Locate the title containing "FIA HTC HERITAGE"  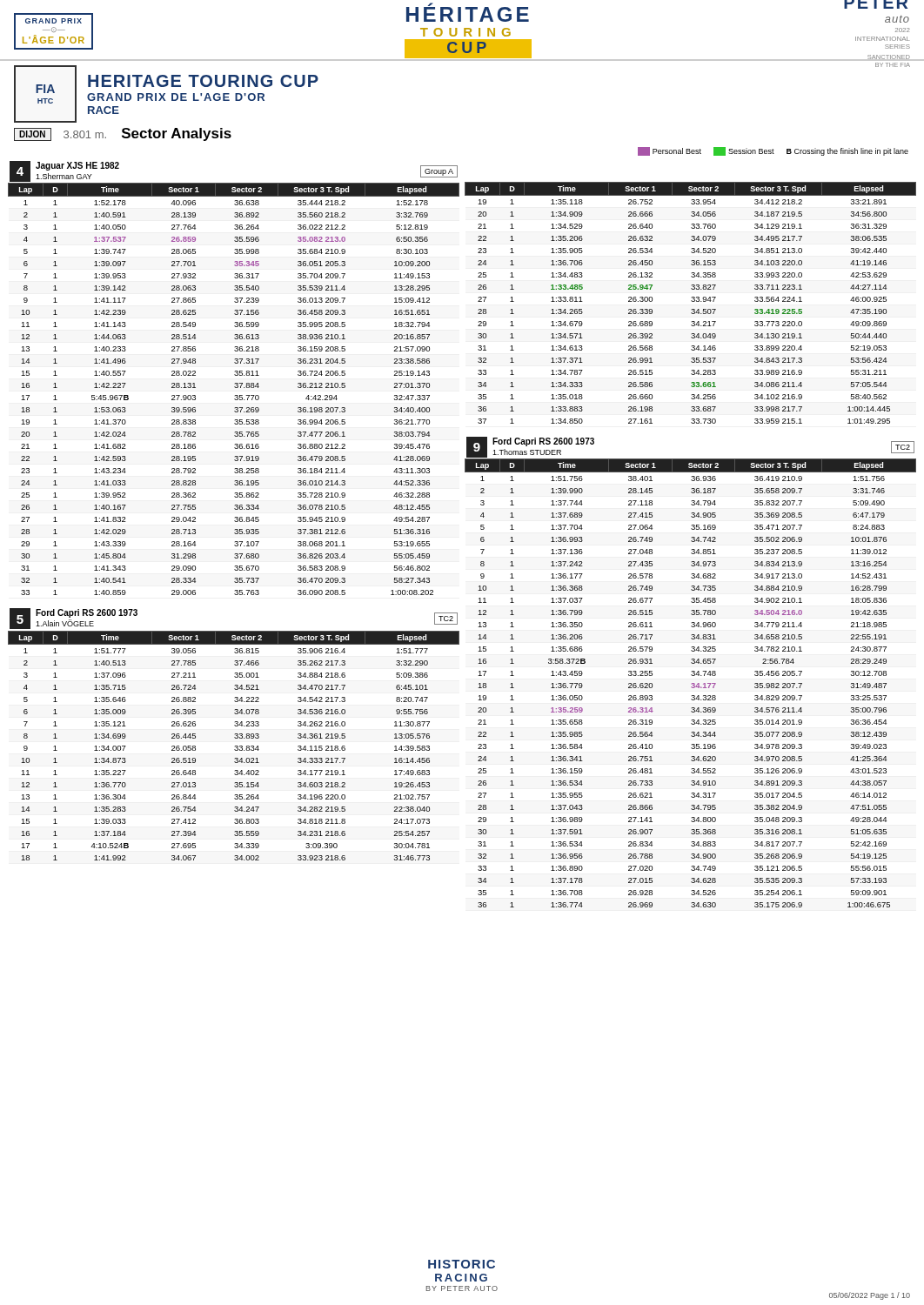(167, 94)
